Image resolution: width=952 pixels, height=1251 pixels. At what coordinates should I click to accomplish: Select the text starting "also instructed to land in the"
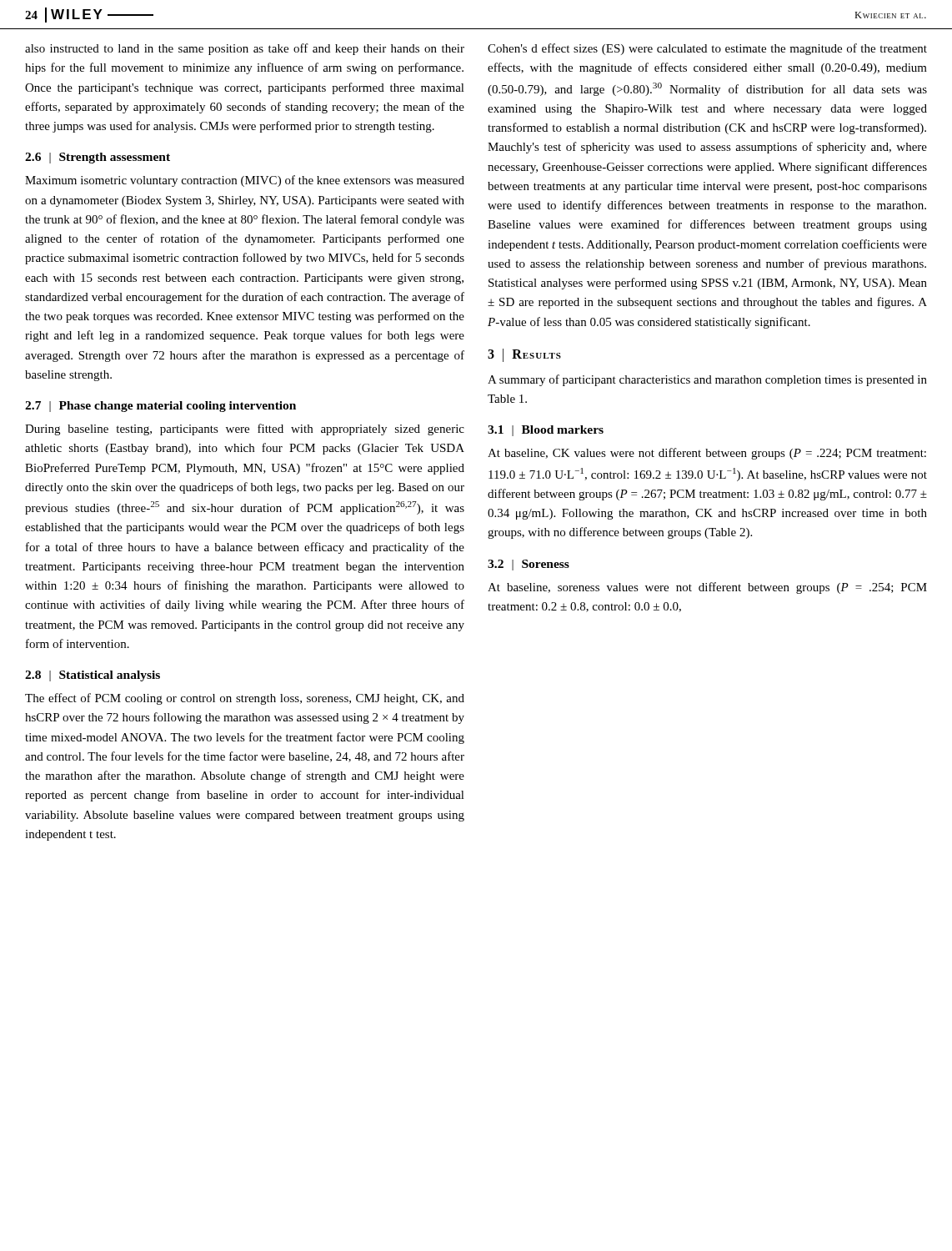(245, 88)
